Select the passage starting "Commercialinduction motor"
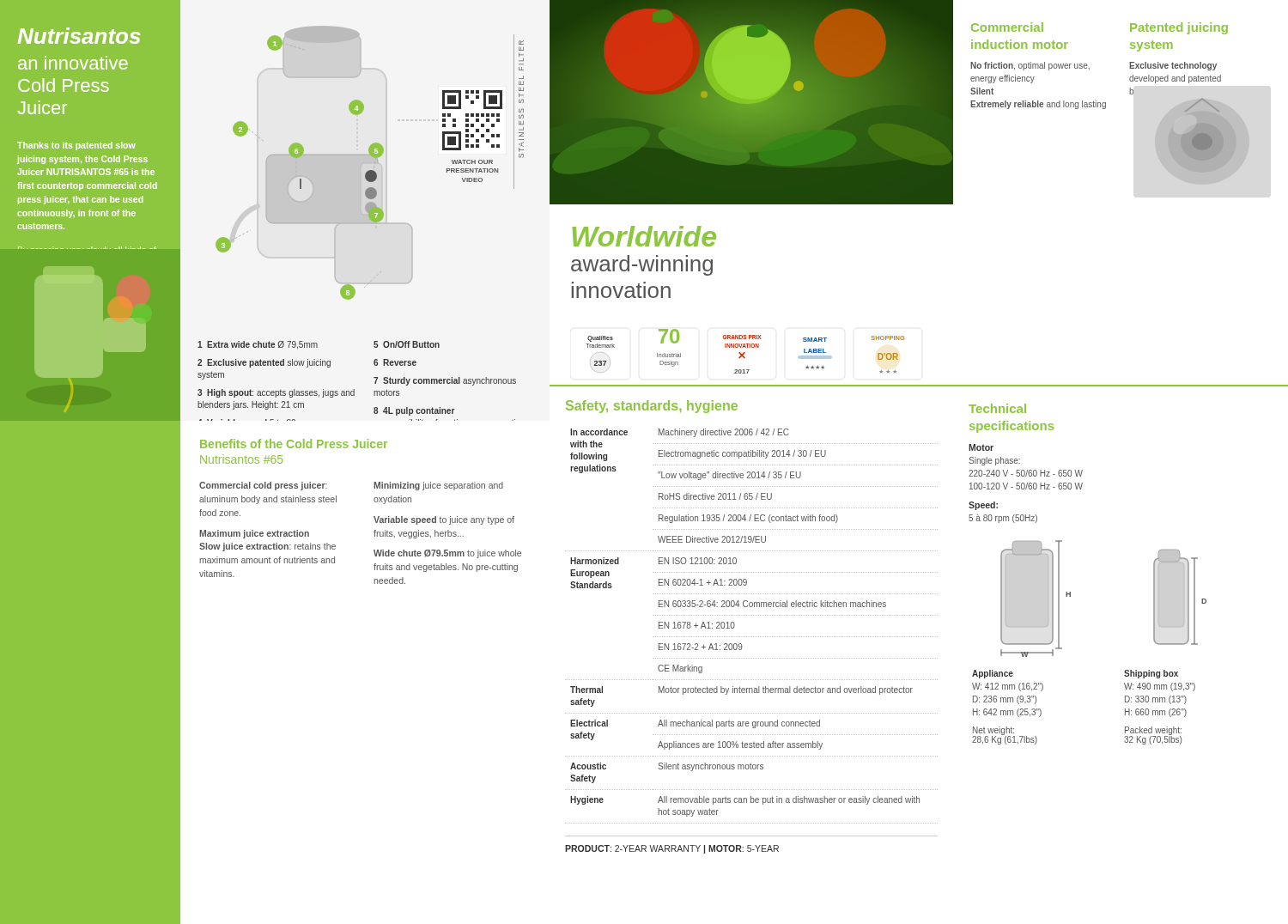Viewport: 1288px width, 924px height. [x=1019, y=35]
